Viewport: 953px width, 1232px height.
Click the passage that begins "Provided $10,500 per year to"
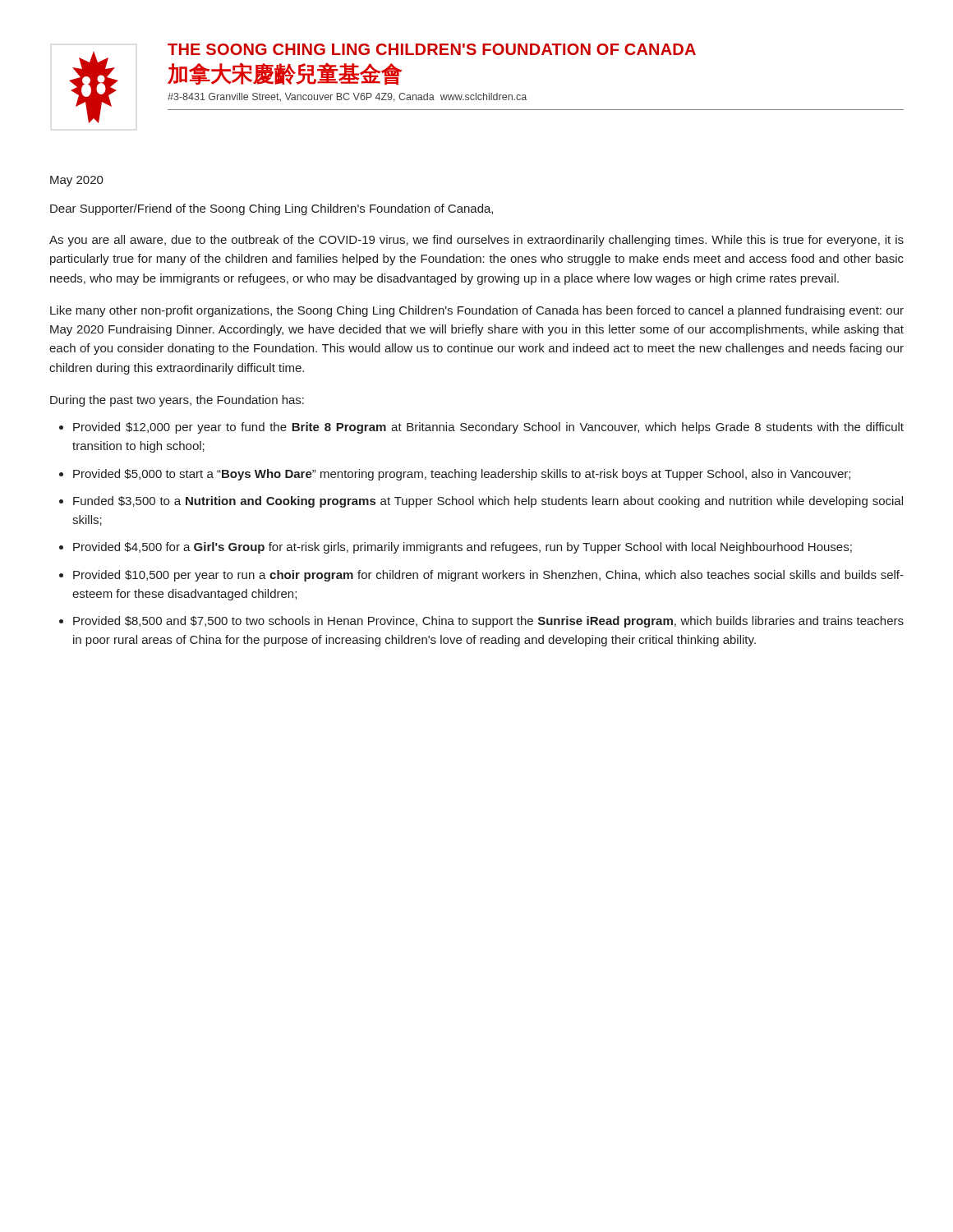coord(488,584)
